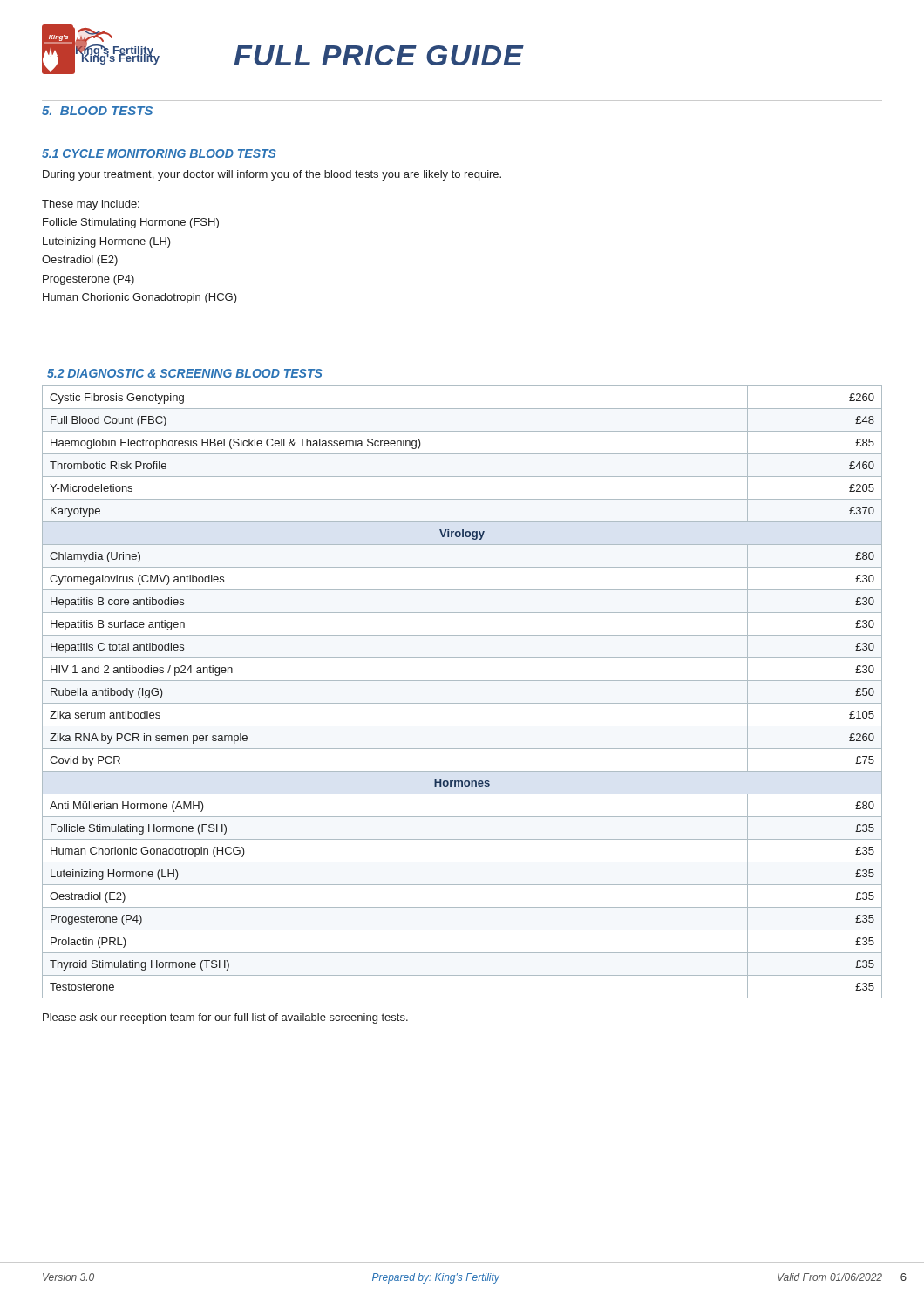The width and height of the screenshot is (924, 1308).
Task: Find the section header with the text "5.2 DIAGNOSTIC & SCREENING BLOOD TESTS"
Action: pyautogui.click(x=185, y=373)
